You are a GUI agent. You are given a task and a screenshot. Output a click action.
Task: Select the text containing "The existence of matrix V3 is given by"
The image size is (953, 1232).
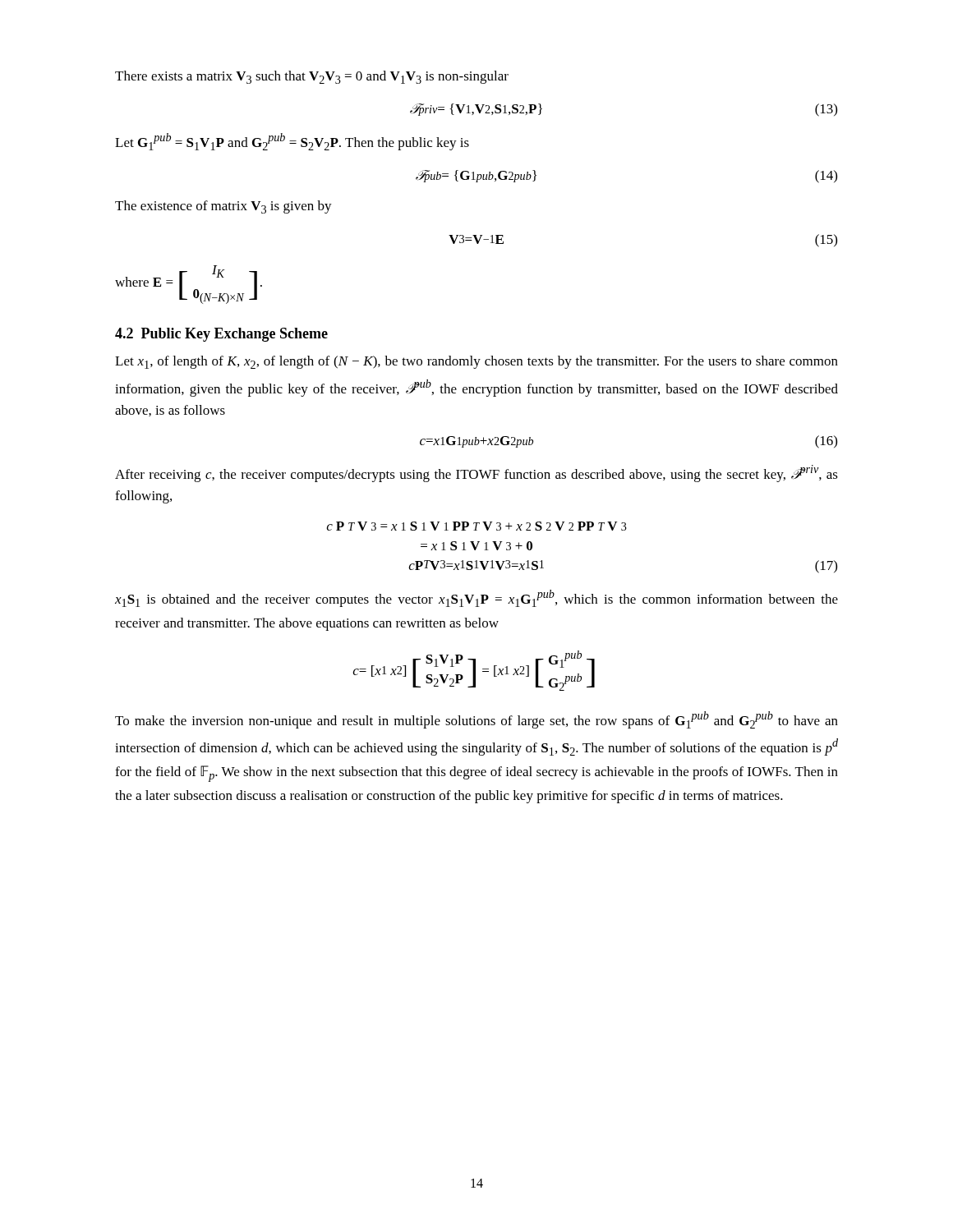(223, 207)
